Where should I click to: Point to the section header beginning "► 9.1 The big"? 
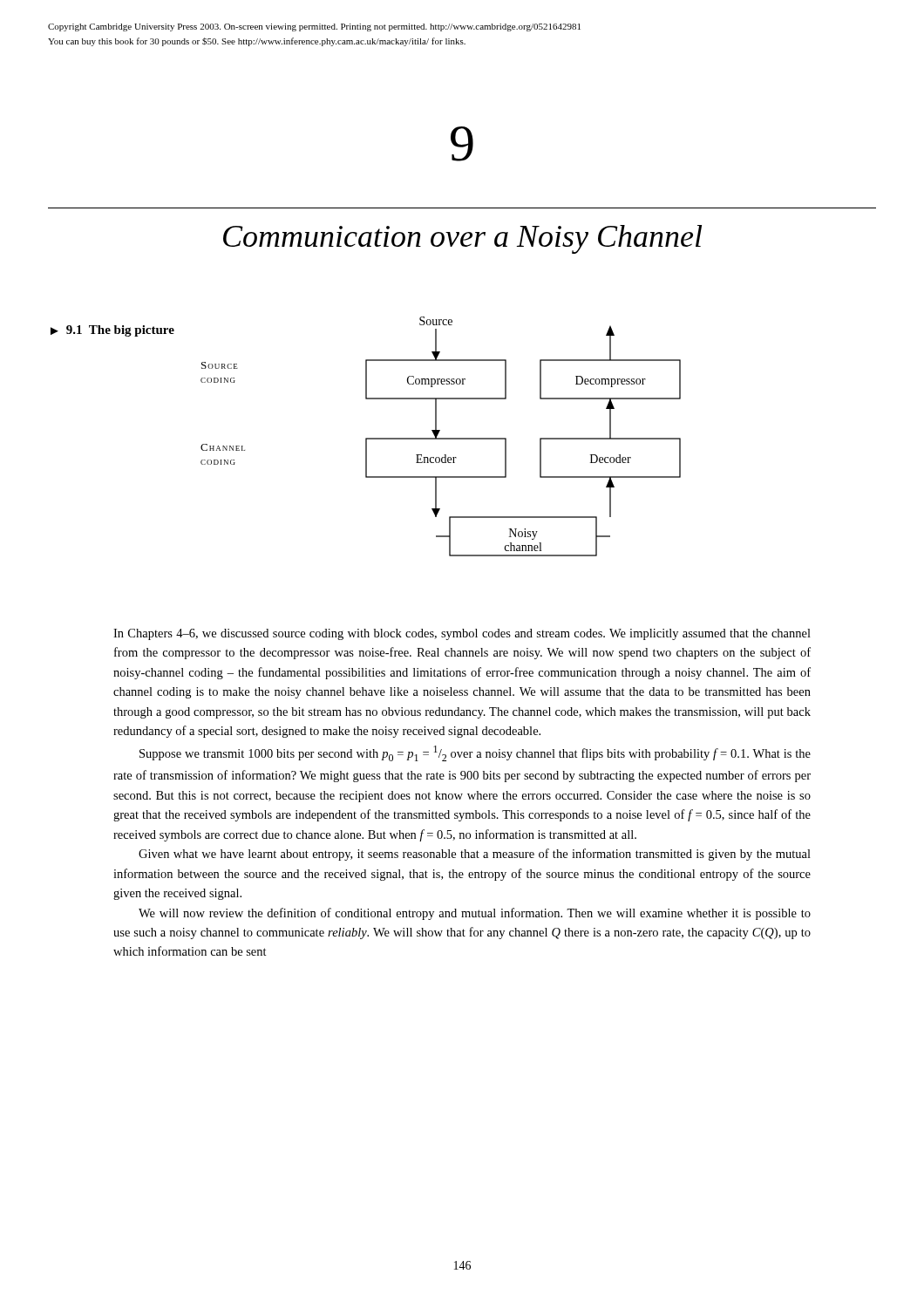point(111,331)
